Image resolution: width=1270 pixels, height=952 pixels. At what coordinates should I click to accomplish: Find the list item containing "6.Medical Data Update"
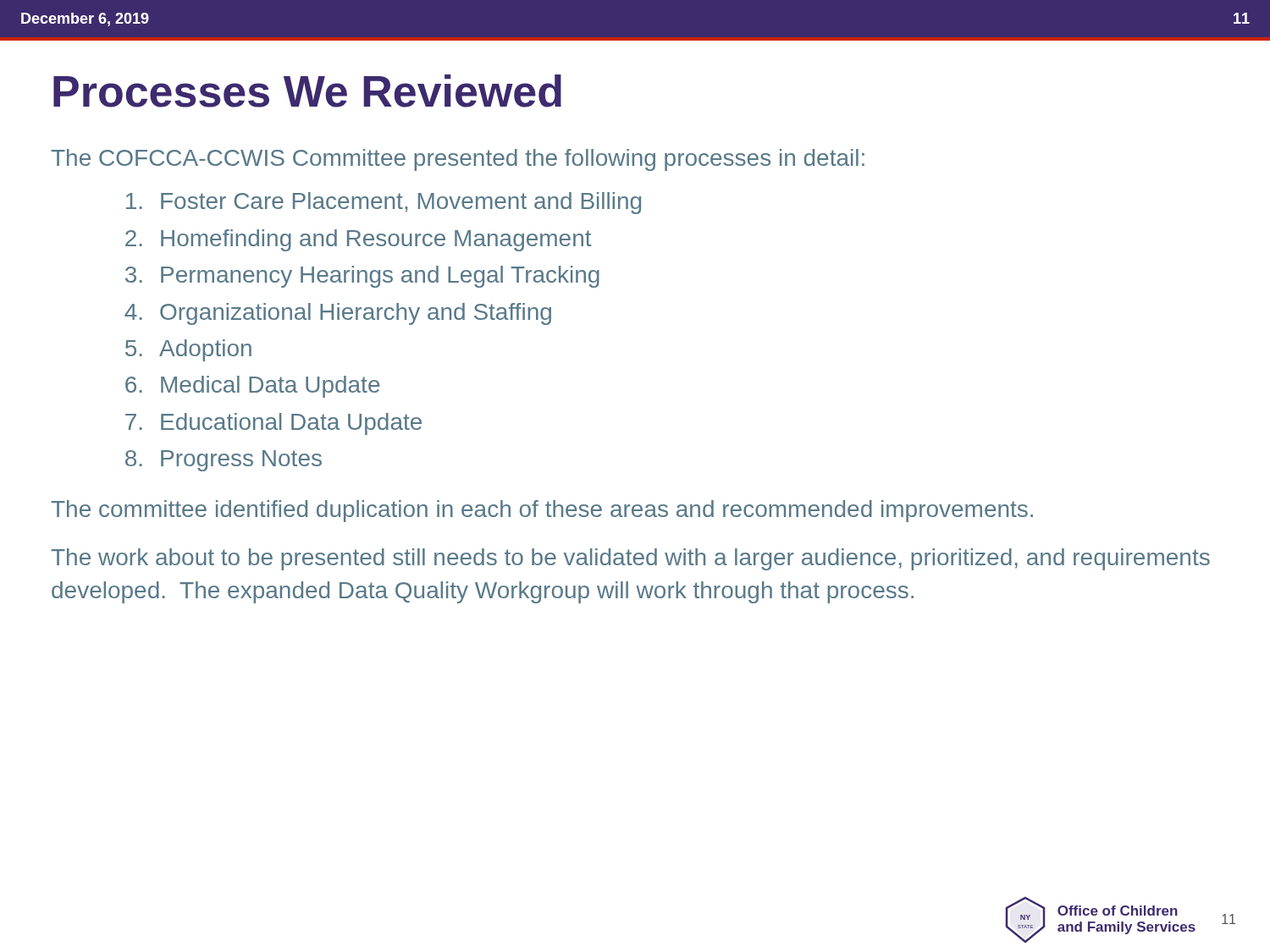pos(241,385)
